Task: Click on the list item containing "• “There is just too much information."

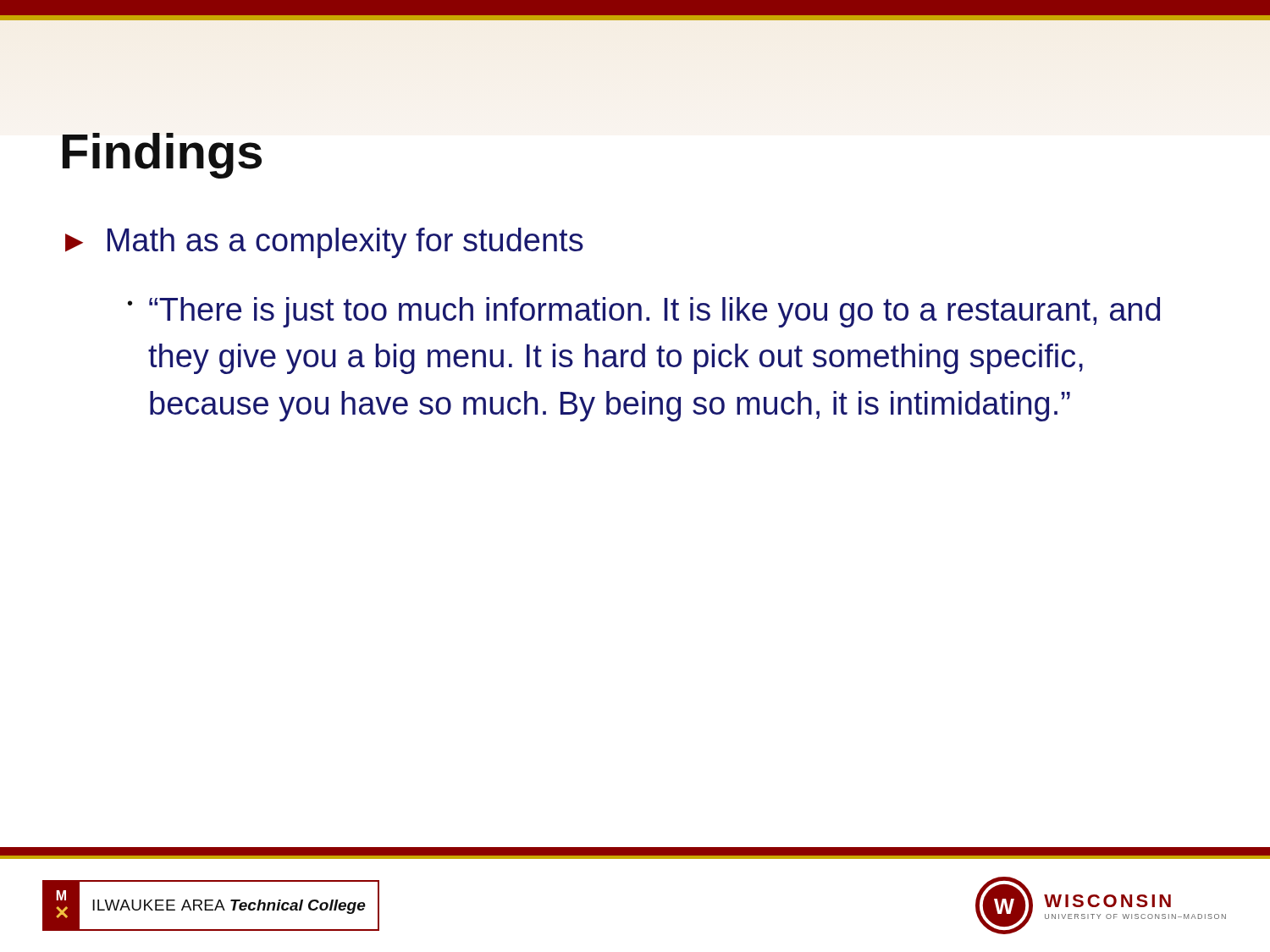Action: coord(669,357)
